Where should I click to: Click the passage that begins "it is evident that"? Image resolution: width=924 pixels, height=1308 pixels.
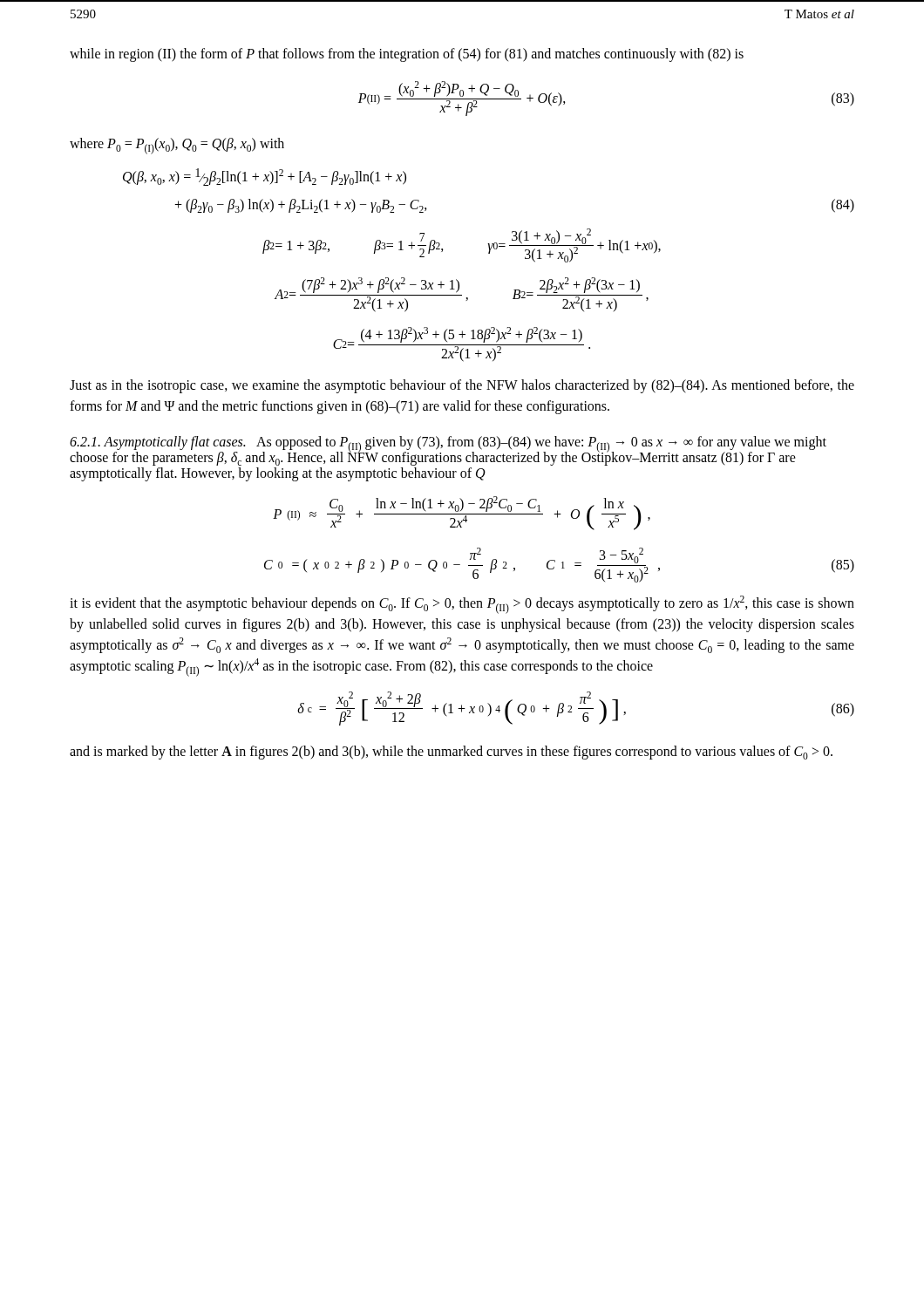462,634
